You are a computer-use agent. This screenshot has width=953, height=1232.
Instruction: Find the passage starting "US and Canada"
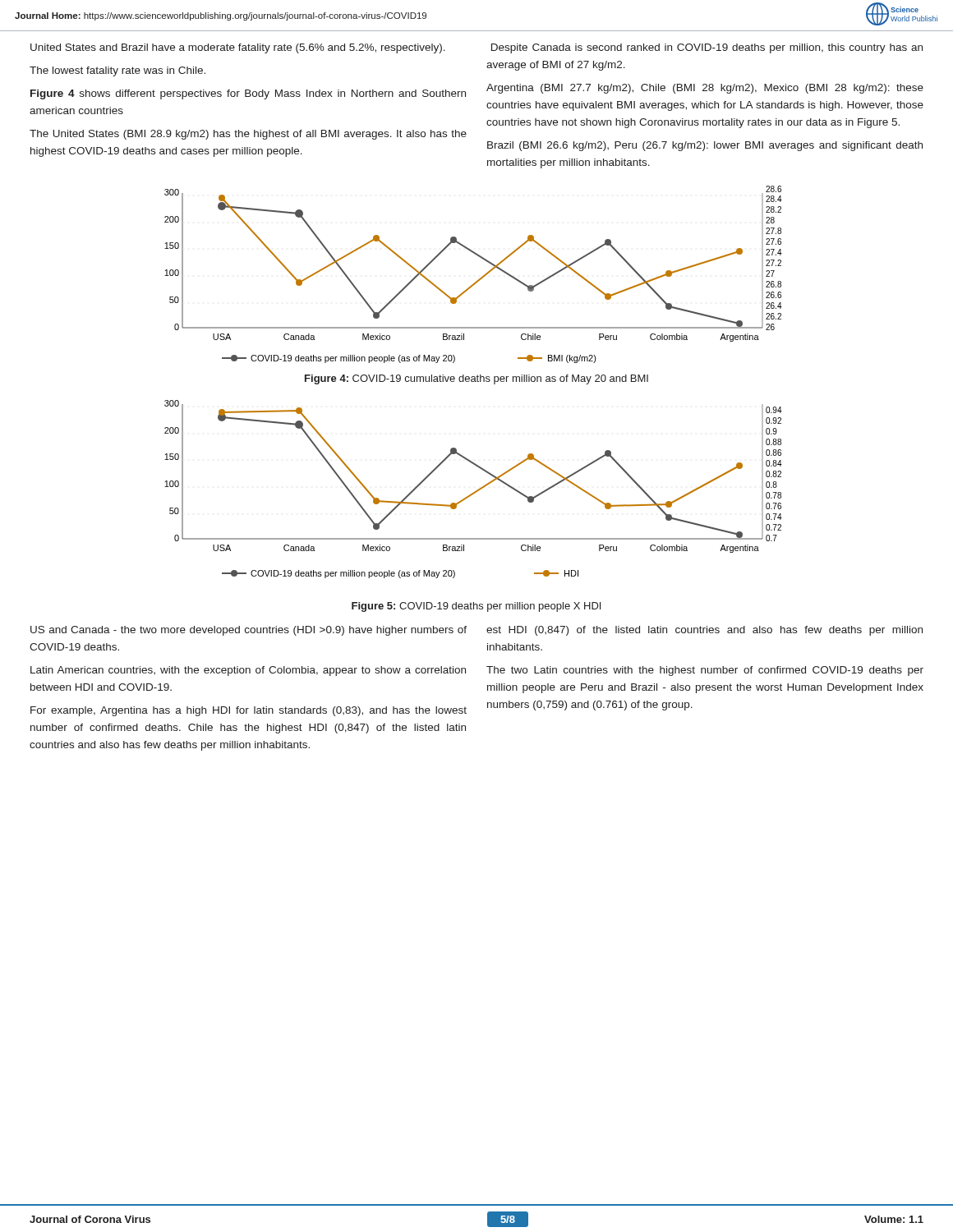(248, 638)
